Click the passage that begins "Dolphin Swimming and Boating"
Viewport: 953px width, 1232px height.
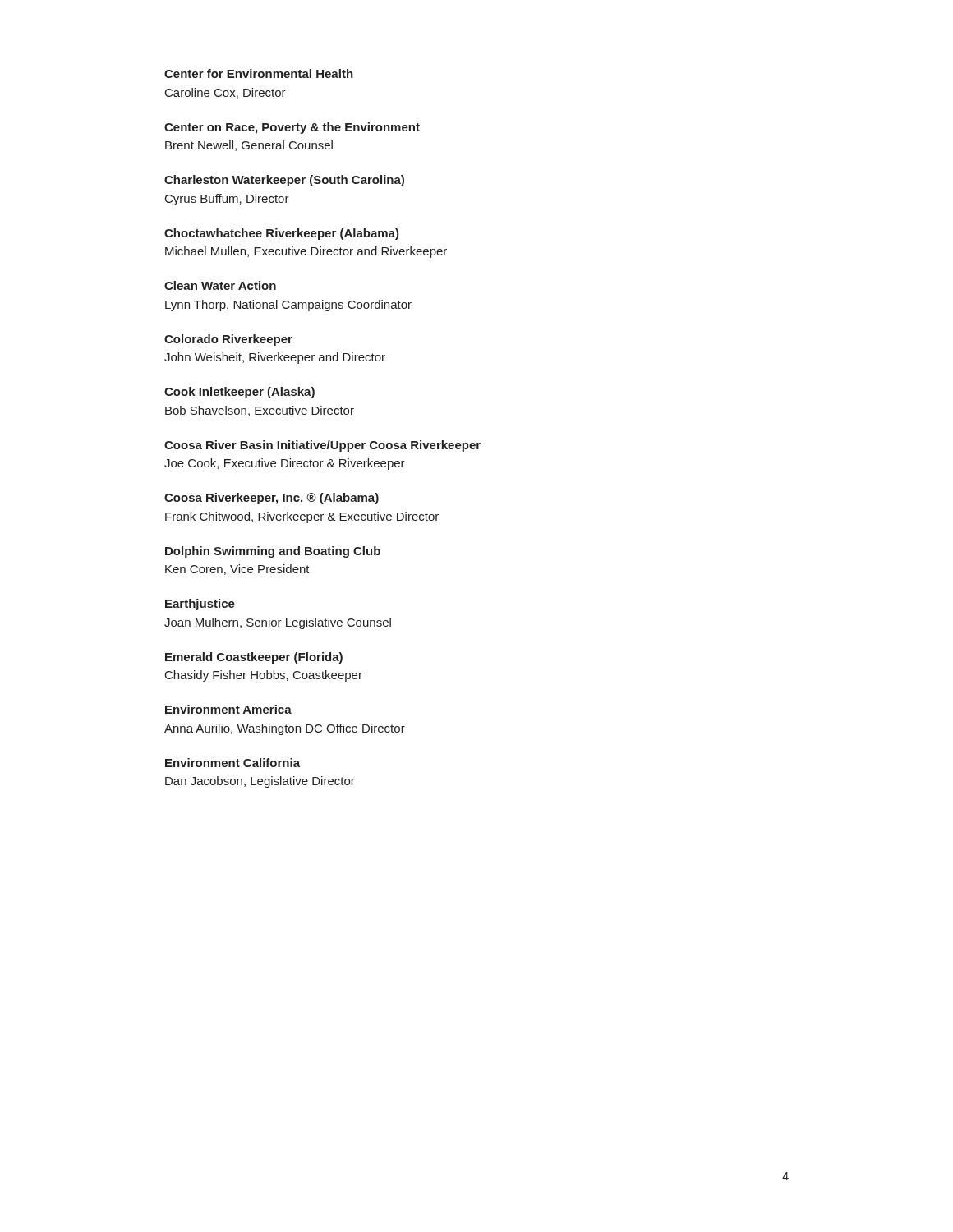pyautogui.click(x=273, y=552)
